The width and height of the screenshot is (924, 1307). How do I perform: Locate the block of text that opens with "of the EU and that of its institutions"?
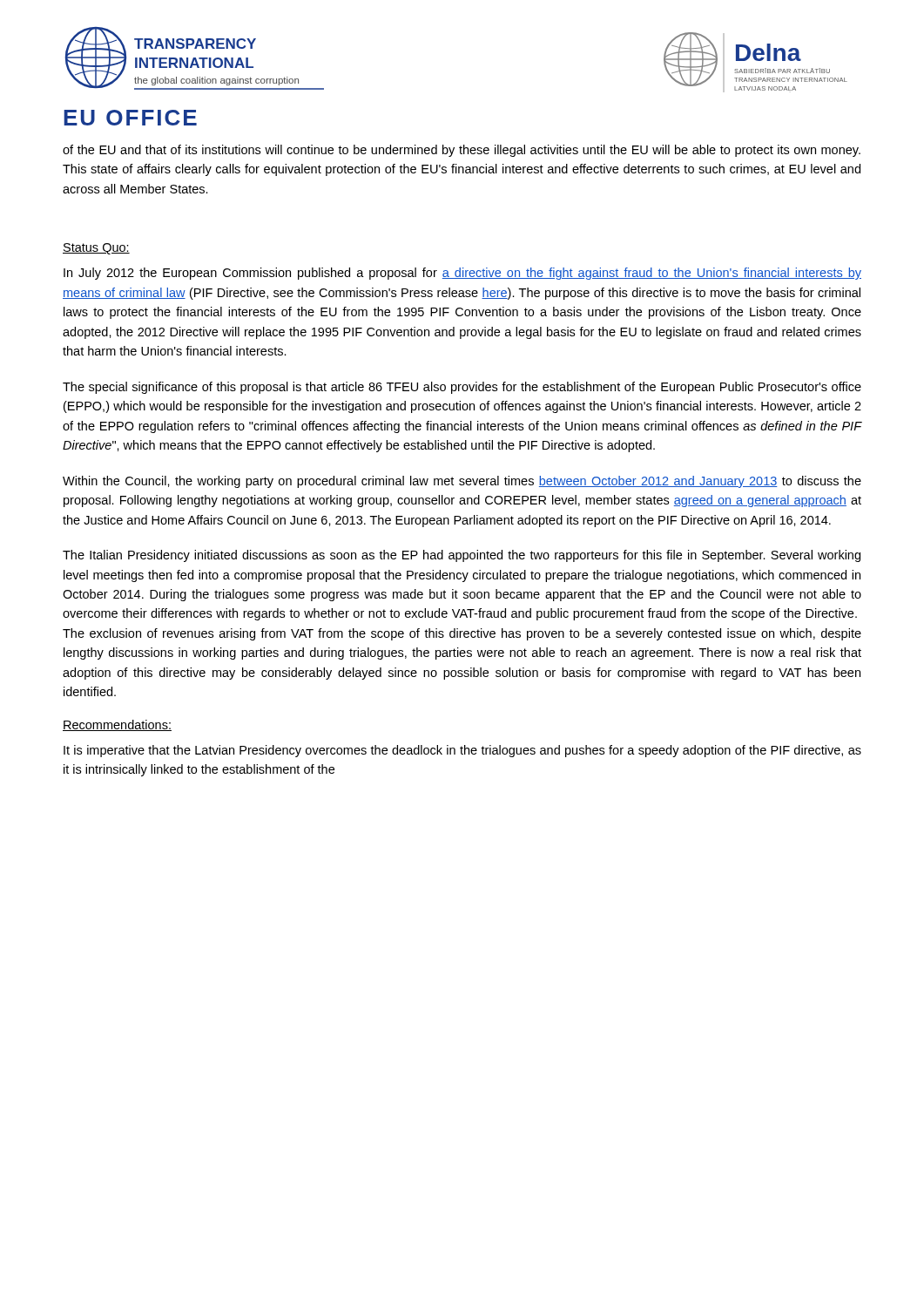point(462,170)
